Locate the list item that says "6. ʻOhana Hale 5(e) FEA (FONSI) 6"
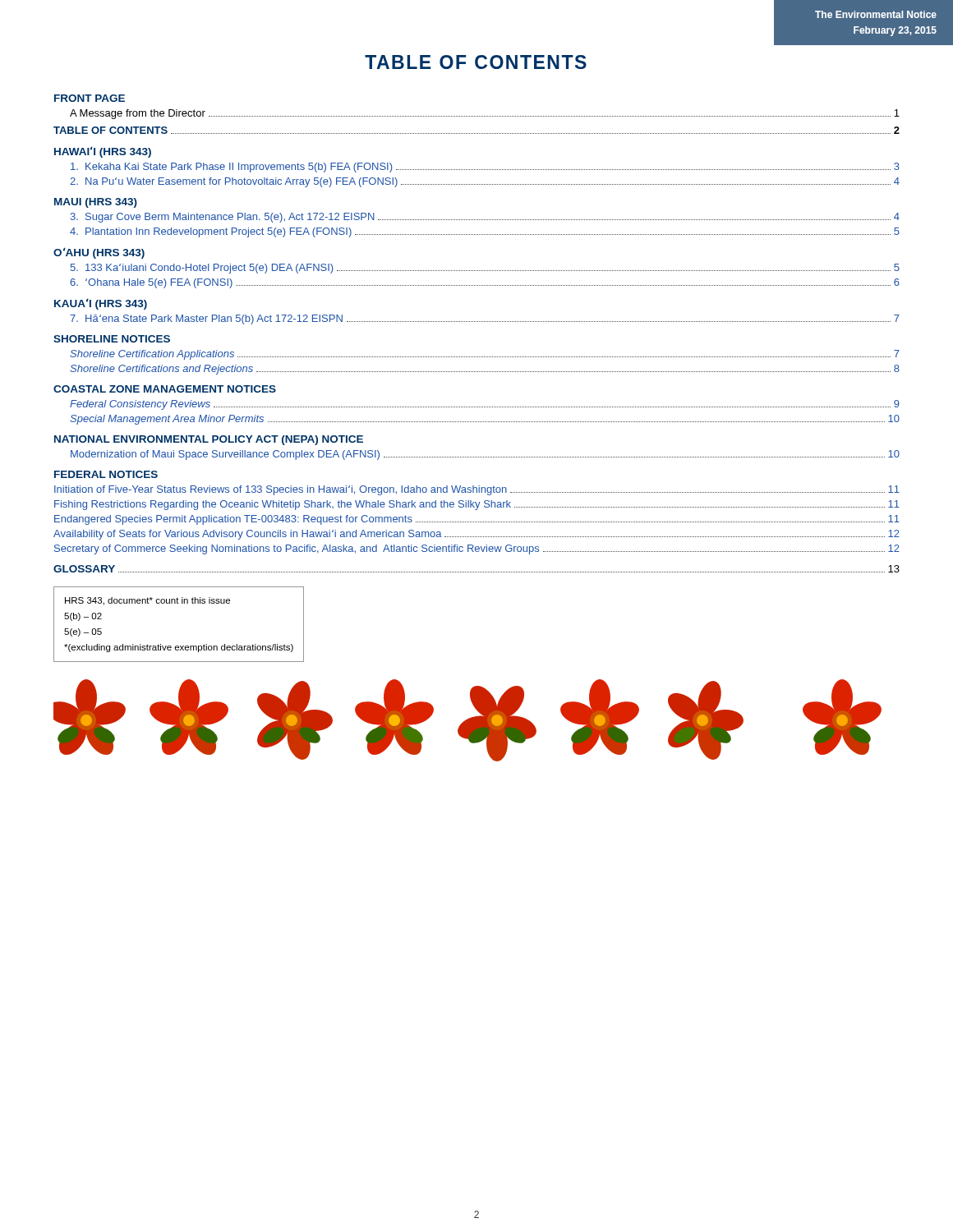Screen dimensions: 1232x953 [x=485, y=282]
